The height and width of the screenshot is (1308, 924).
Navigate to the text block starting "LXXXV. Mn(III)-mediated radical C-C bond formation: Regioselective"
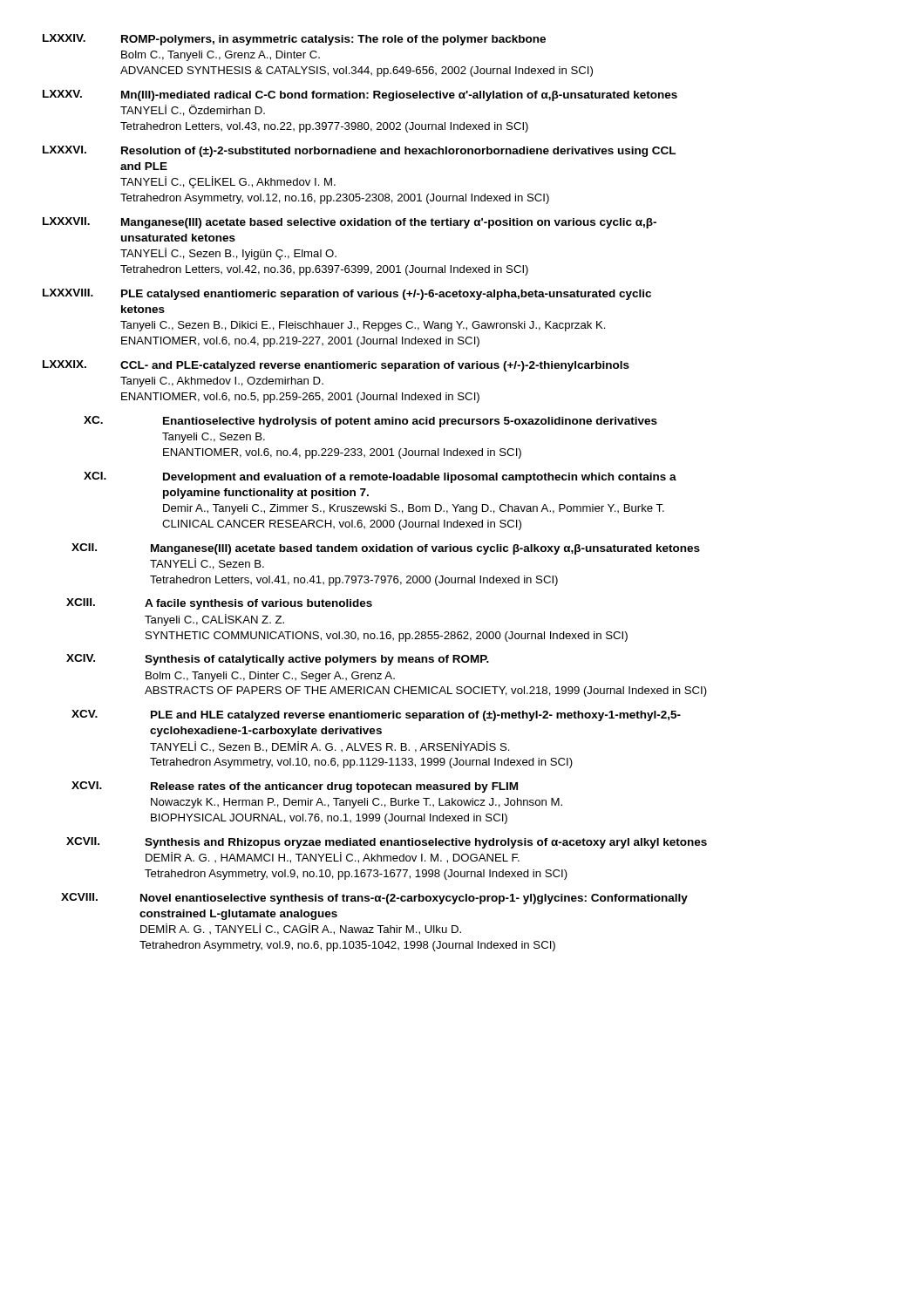(x=462, y=111)
